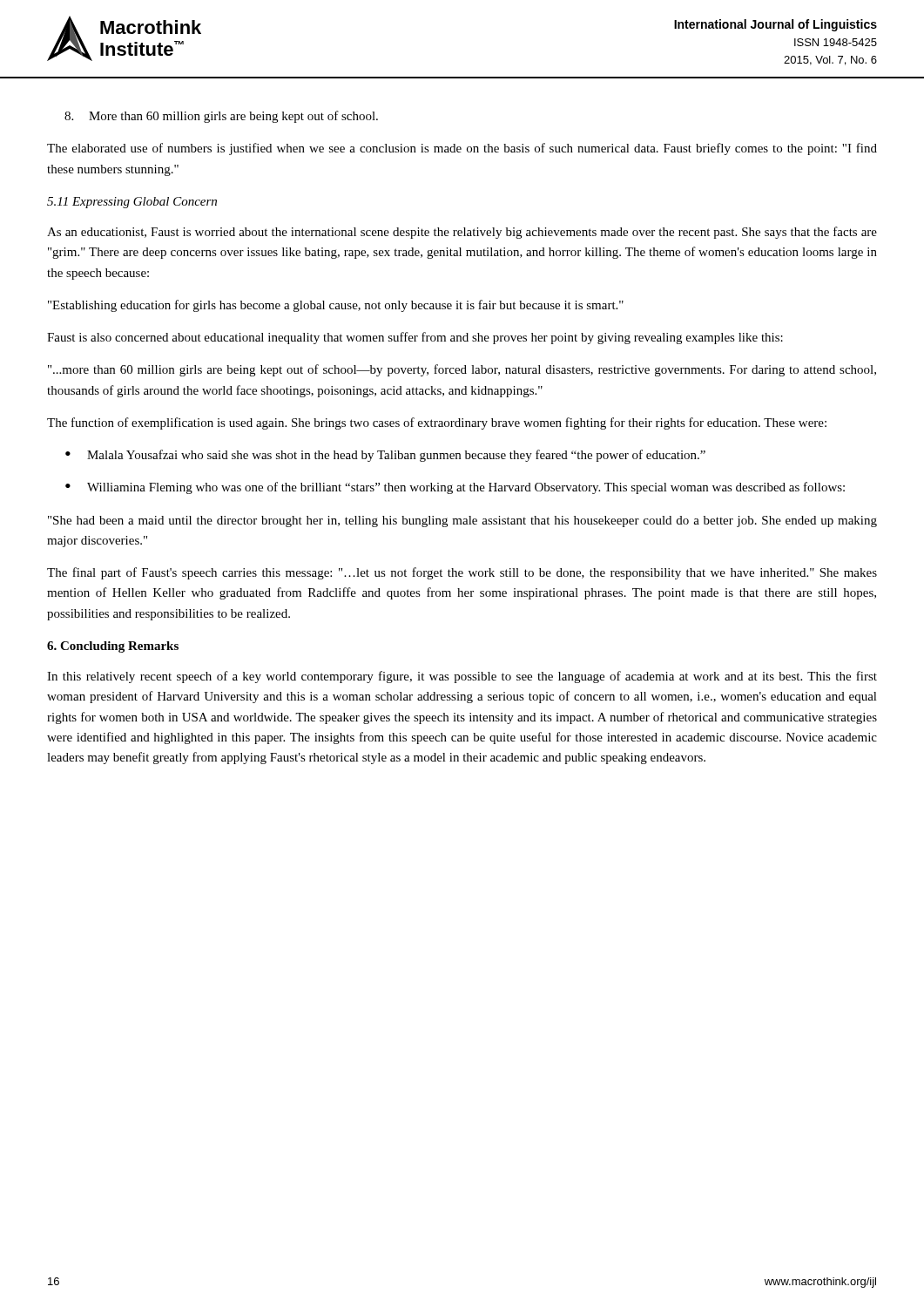This screenshot has height=1307, width=924.
Task: Where is the passage that starts "In this relatively recent speech of a key"?
Action: point(462,717)
